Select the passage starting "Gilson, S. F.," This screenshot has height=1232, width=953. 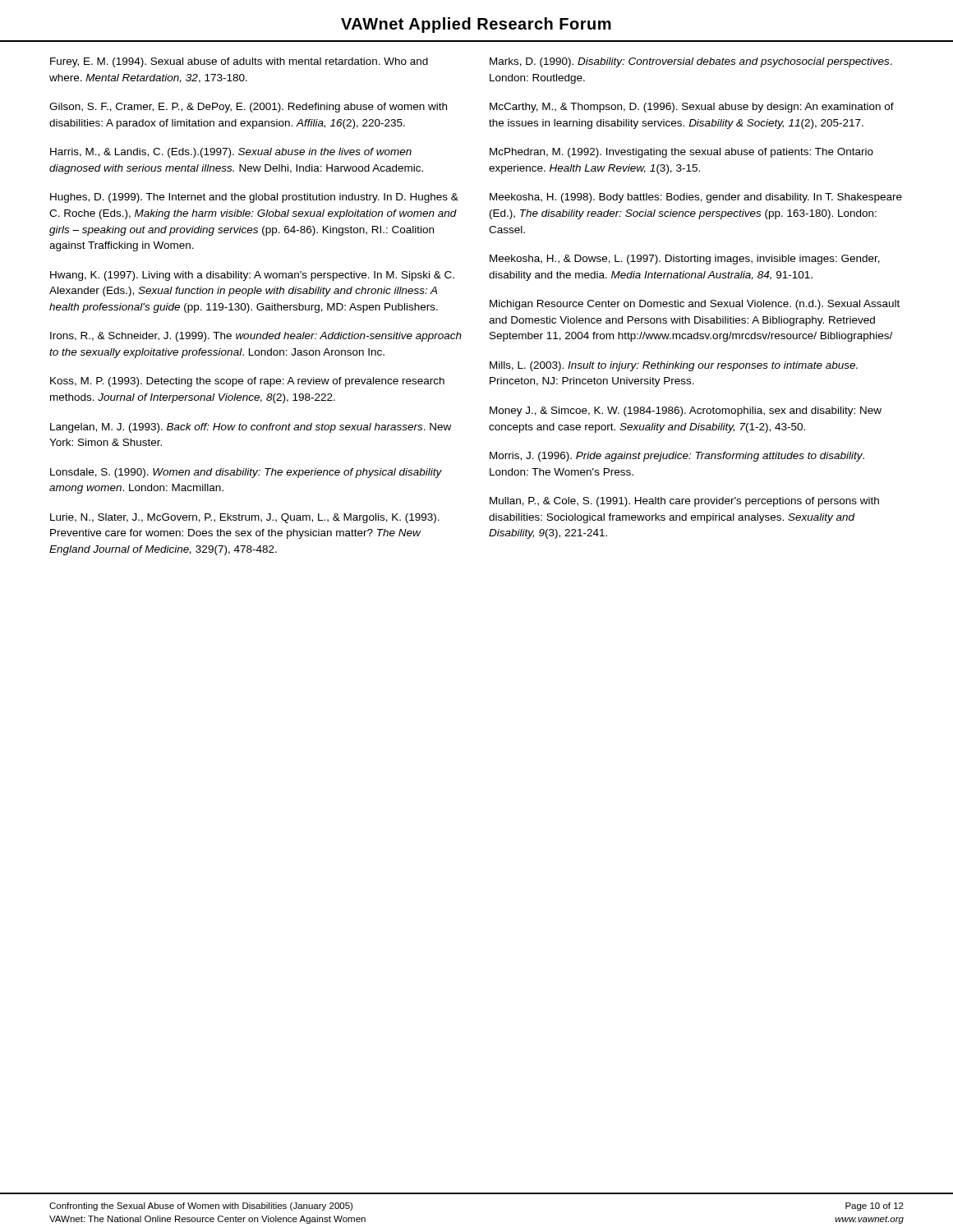point(248,115)
